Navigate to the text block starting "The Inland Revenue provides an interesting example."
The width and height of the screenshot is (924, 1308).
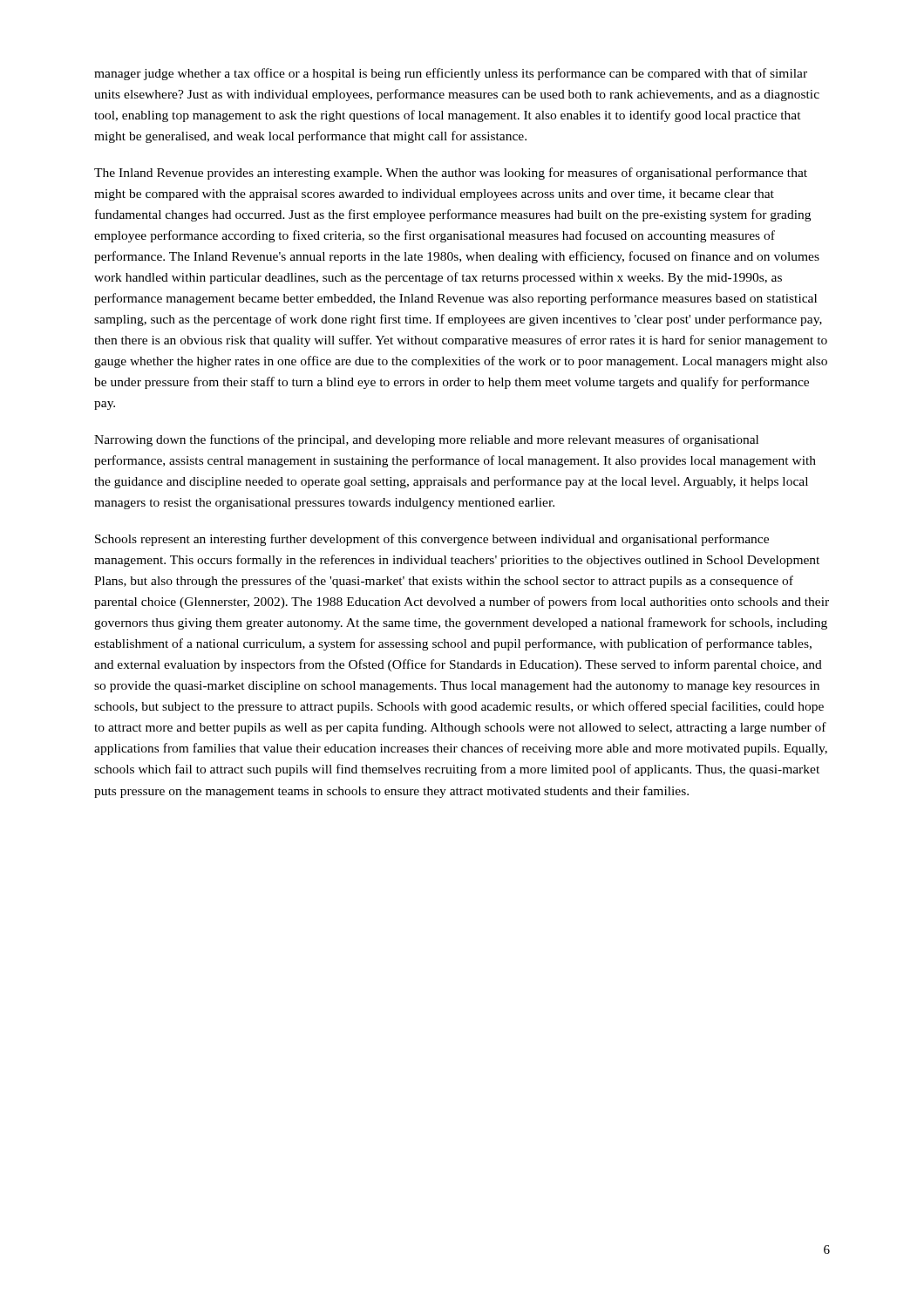(461, 287)
